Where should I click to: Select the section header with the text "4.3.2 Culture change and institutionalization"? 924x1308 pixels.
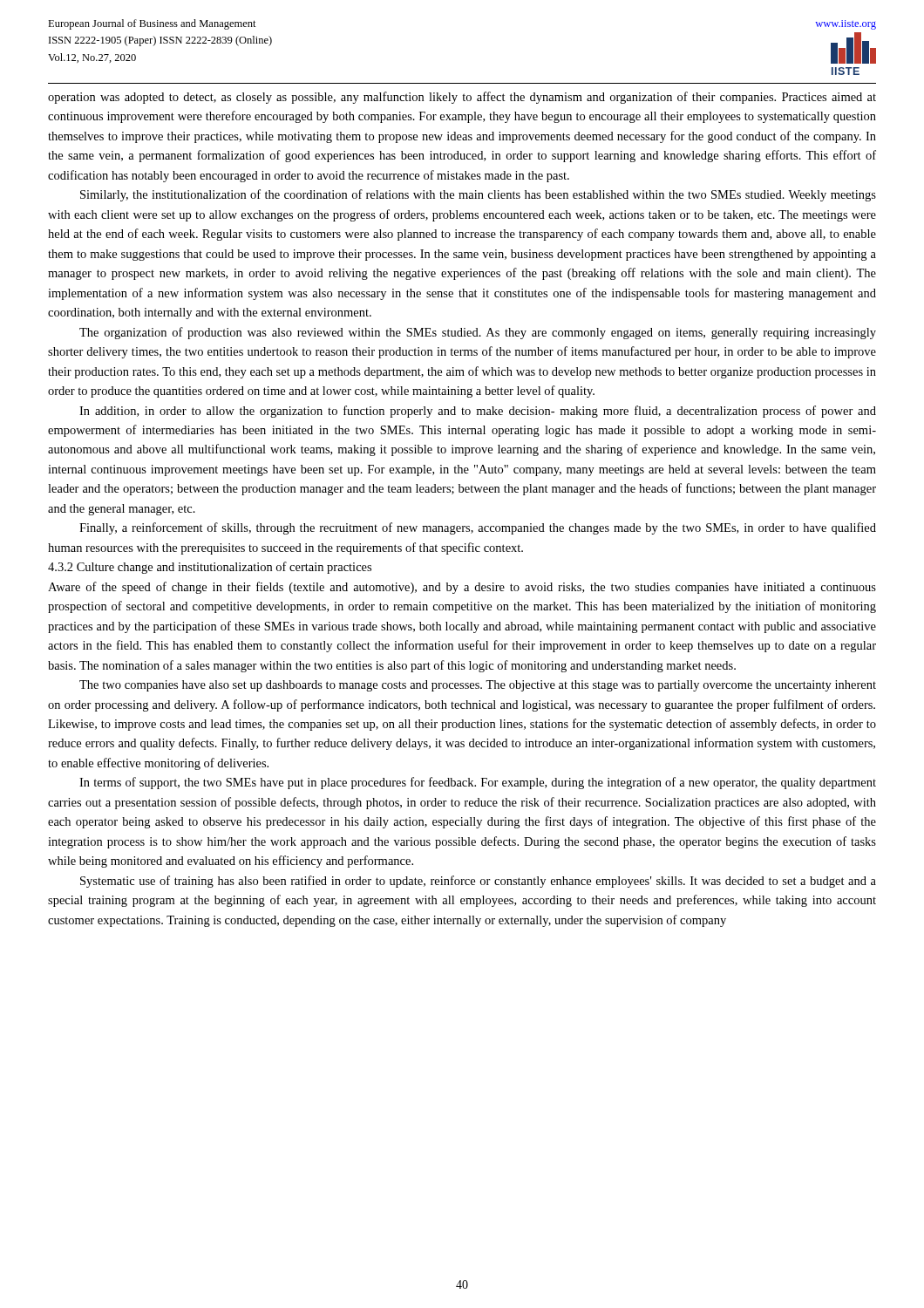pos(210,567)
